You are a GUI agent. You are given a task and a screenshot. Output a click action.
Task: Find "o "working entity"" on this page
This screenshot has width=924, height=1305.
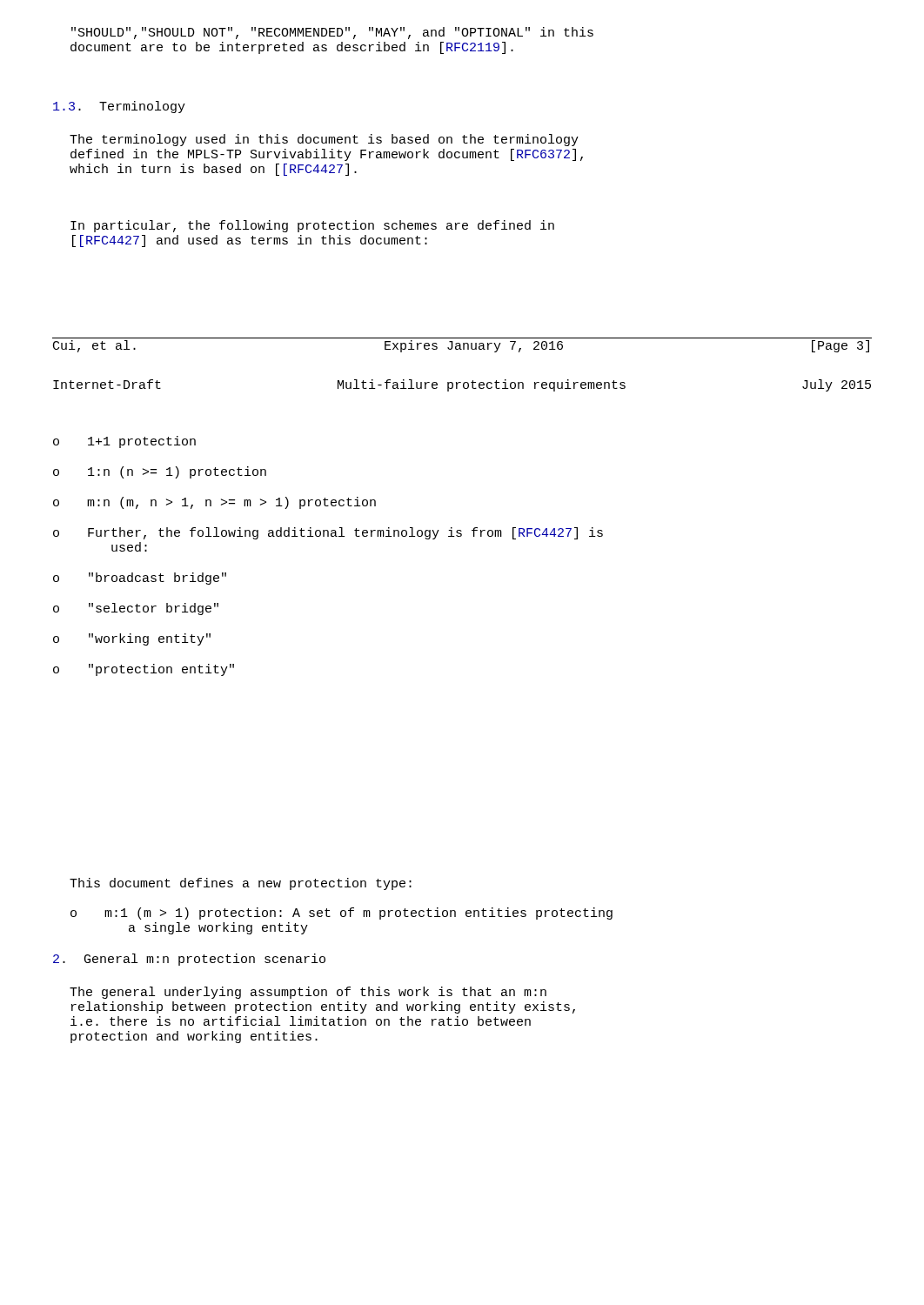tap(132, 639)
